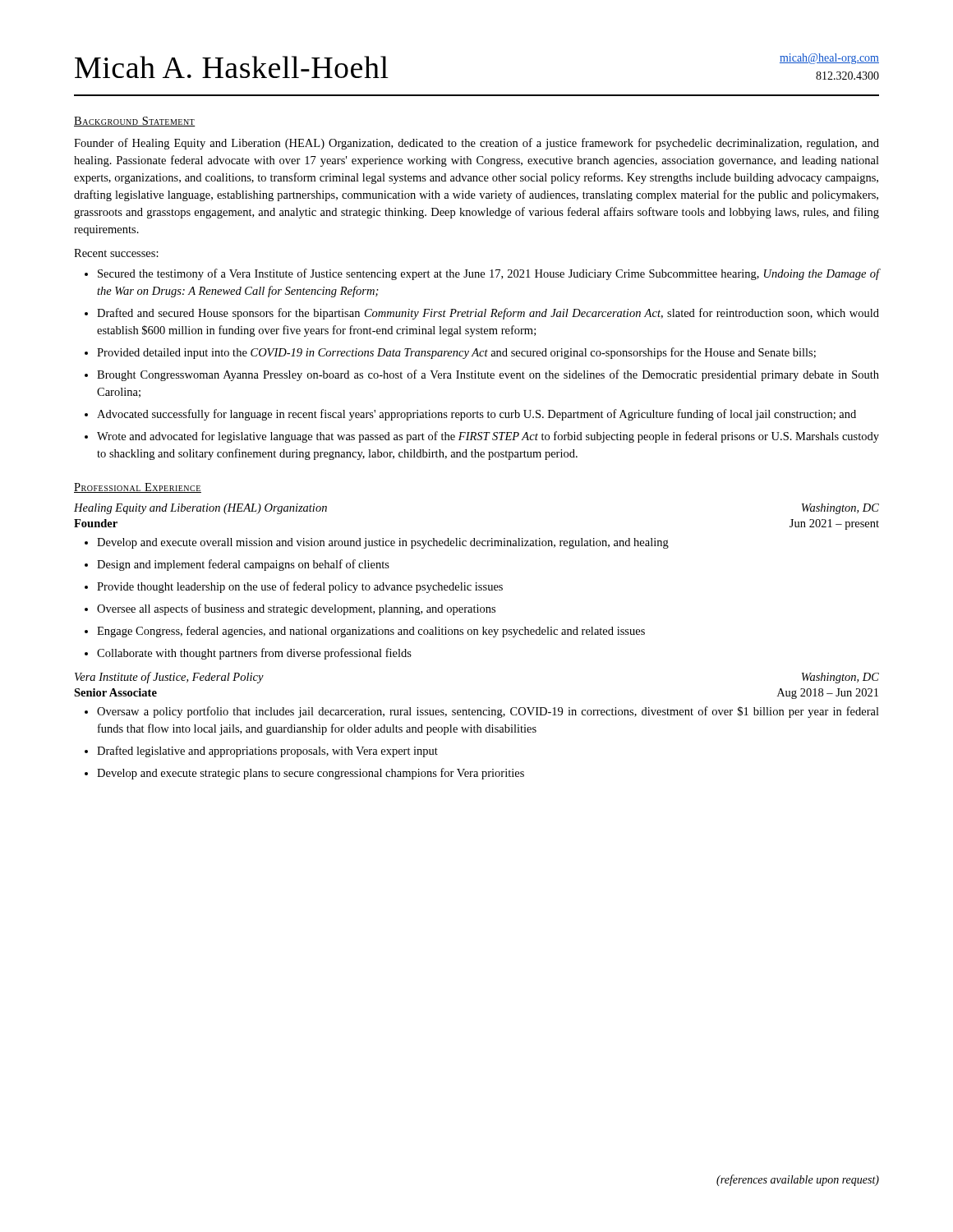
Task: Click on the passage starting "Secured the testimony of a Vera Institute"
Action: (x=488, y=282)
